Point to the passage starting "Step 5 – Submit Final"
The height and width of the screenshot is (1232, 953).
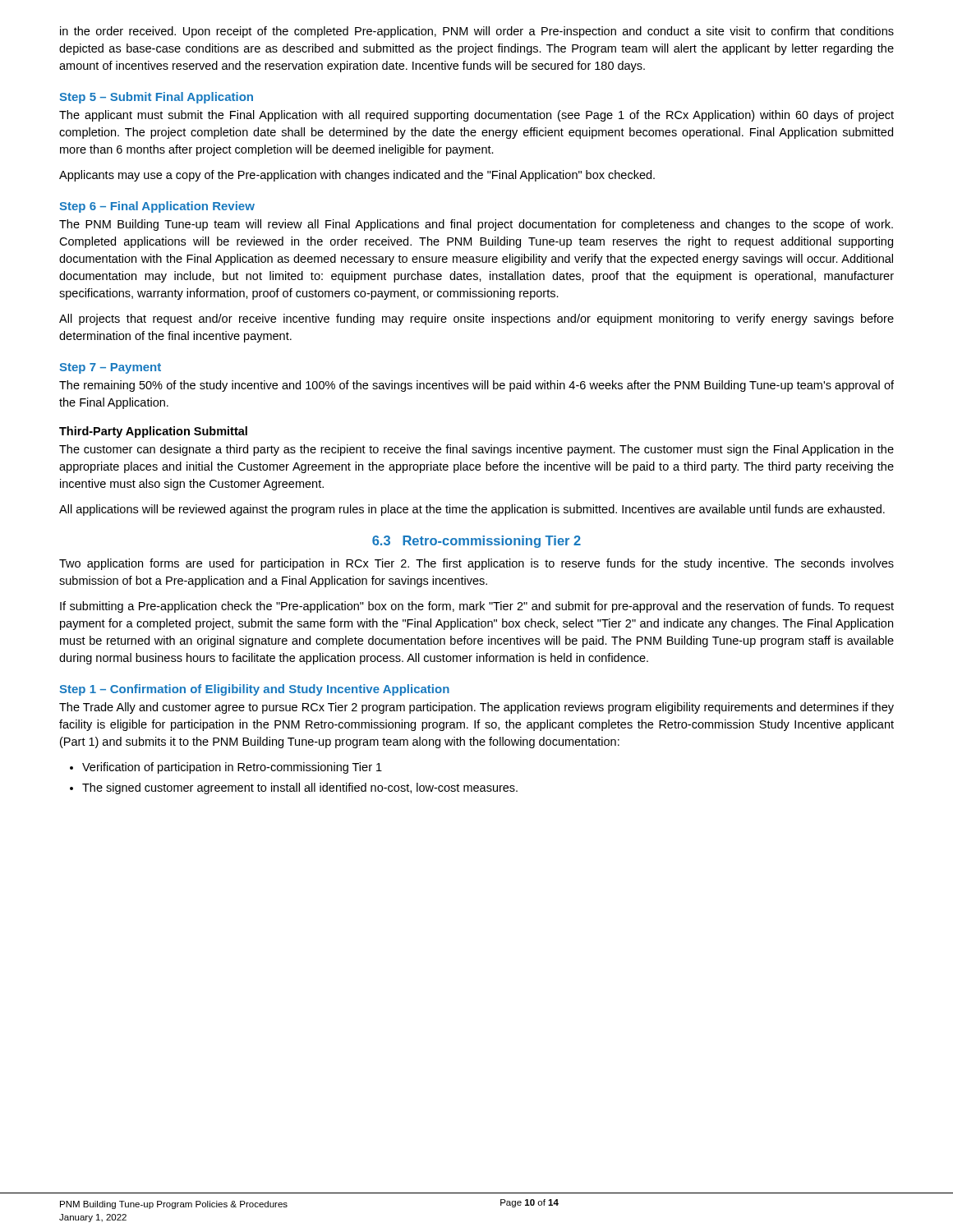pos(156,98)
